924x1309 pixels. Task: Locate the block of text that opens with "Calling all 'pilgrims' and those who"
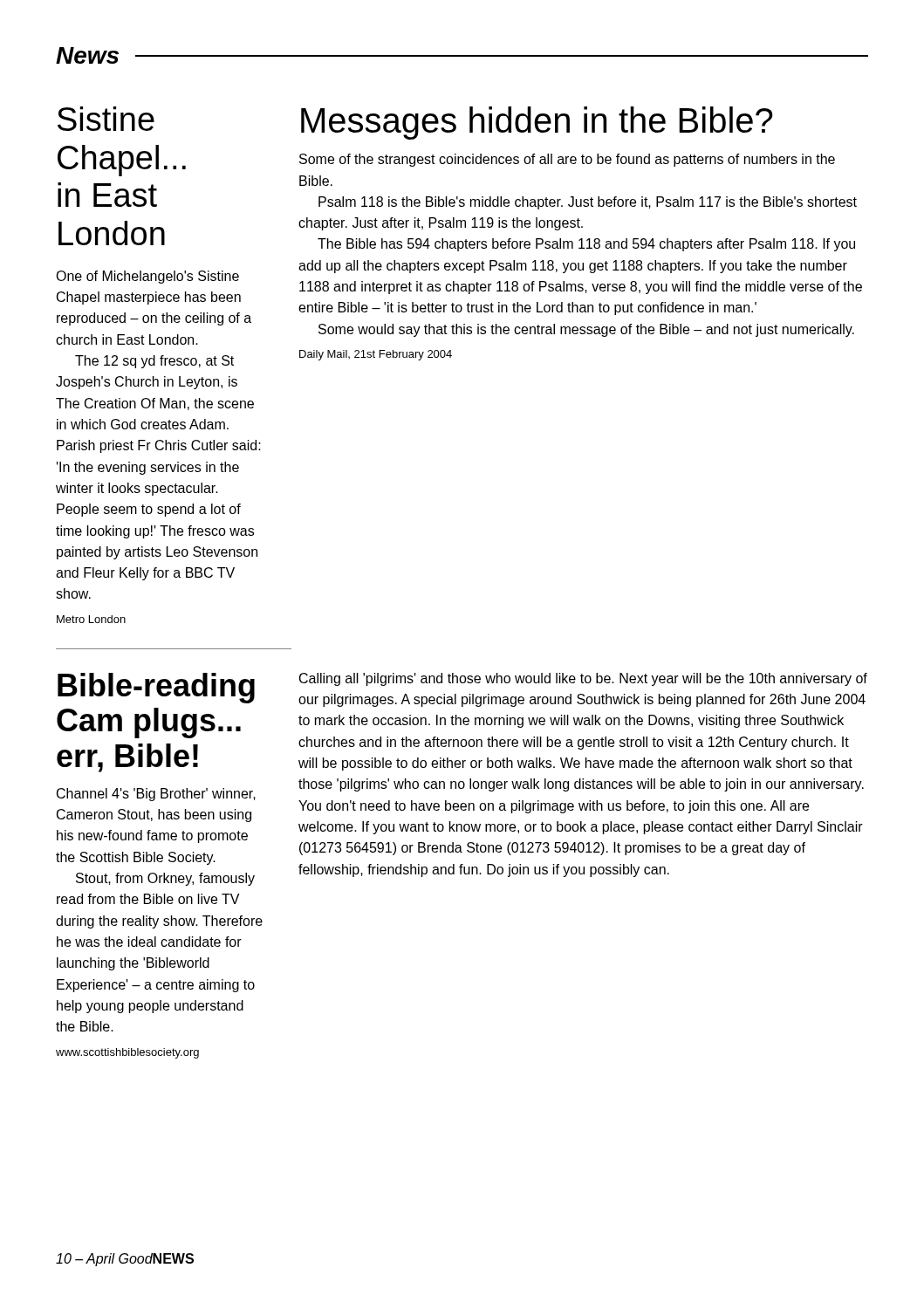[583, 774]
